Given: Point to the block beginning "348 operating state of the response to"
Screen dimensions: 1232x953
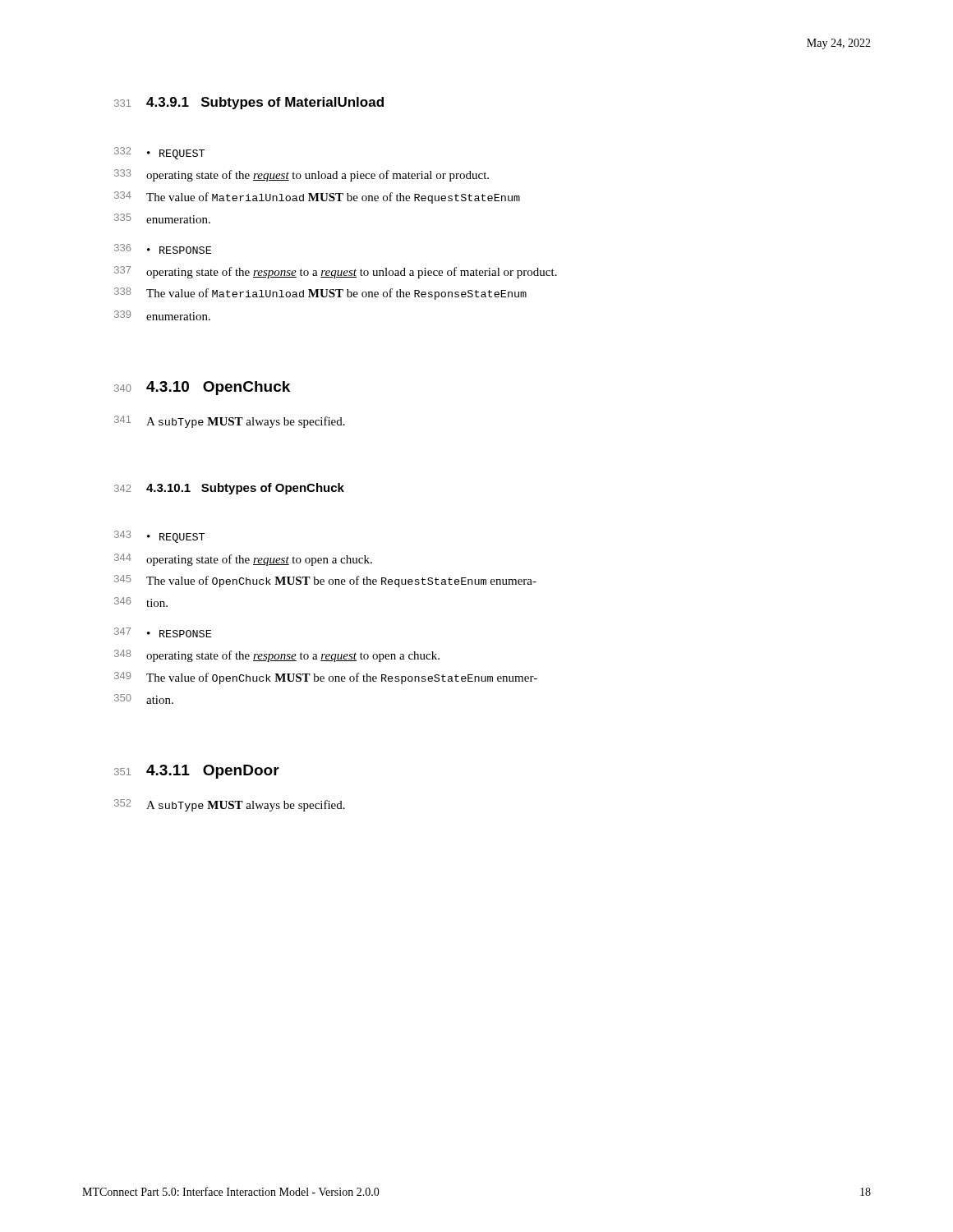Looking at the screenshot, I should coord(277,656).
